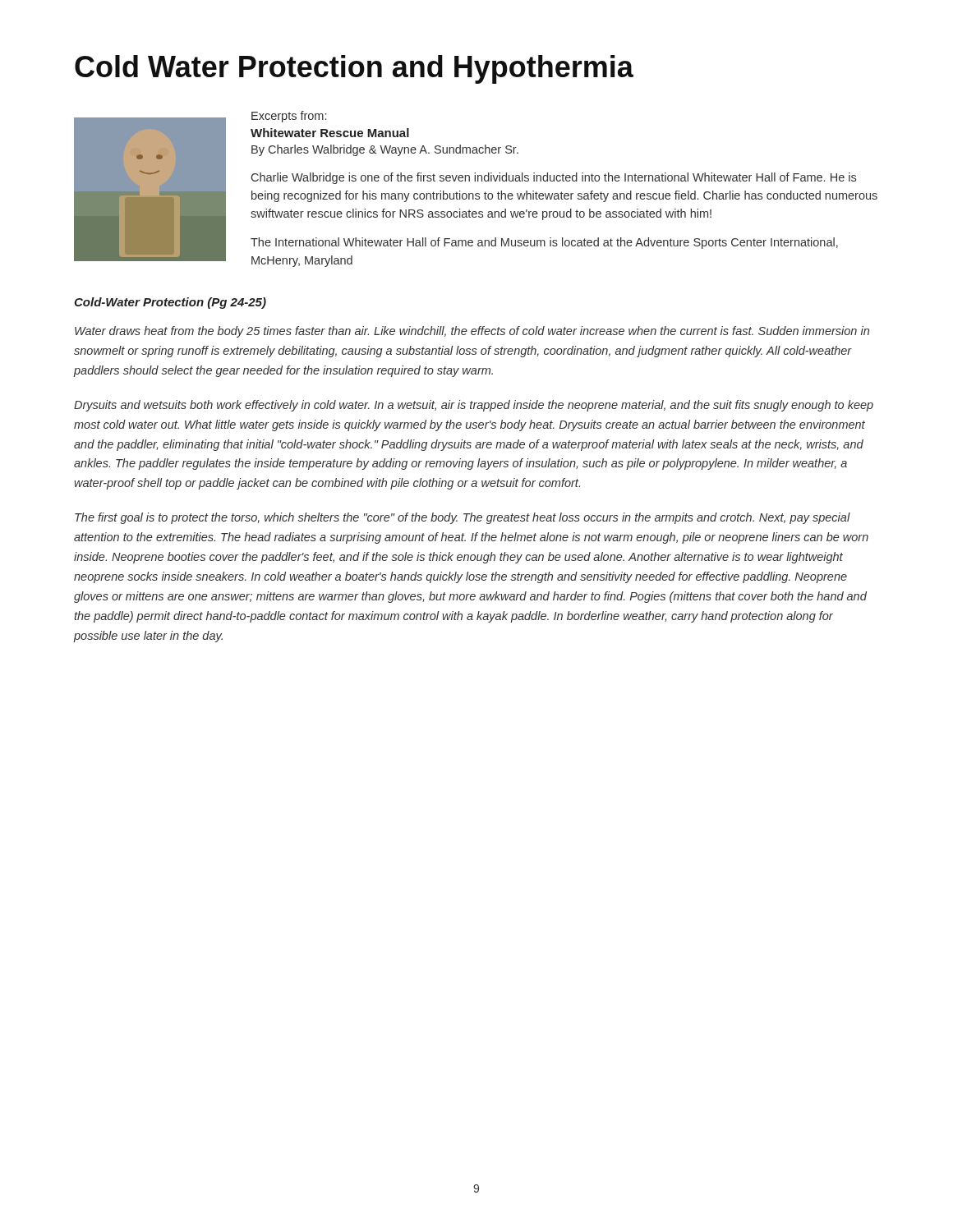Find the text block that says "Charlie Walbridge is one of"

[564, 195]
